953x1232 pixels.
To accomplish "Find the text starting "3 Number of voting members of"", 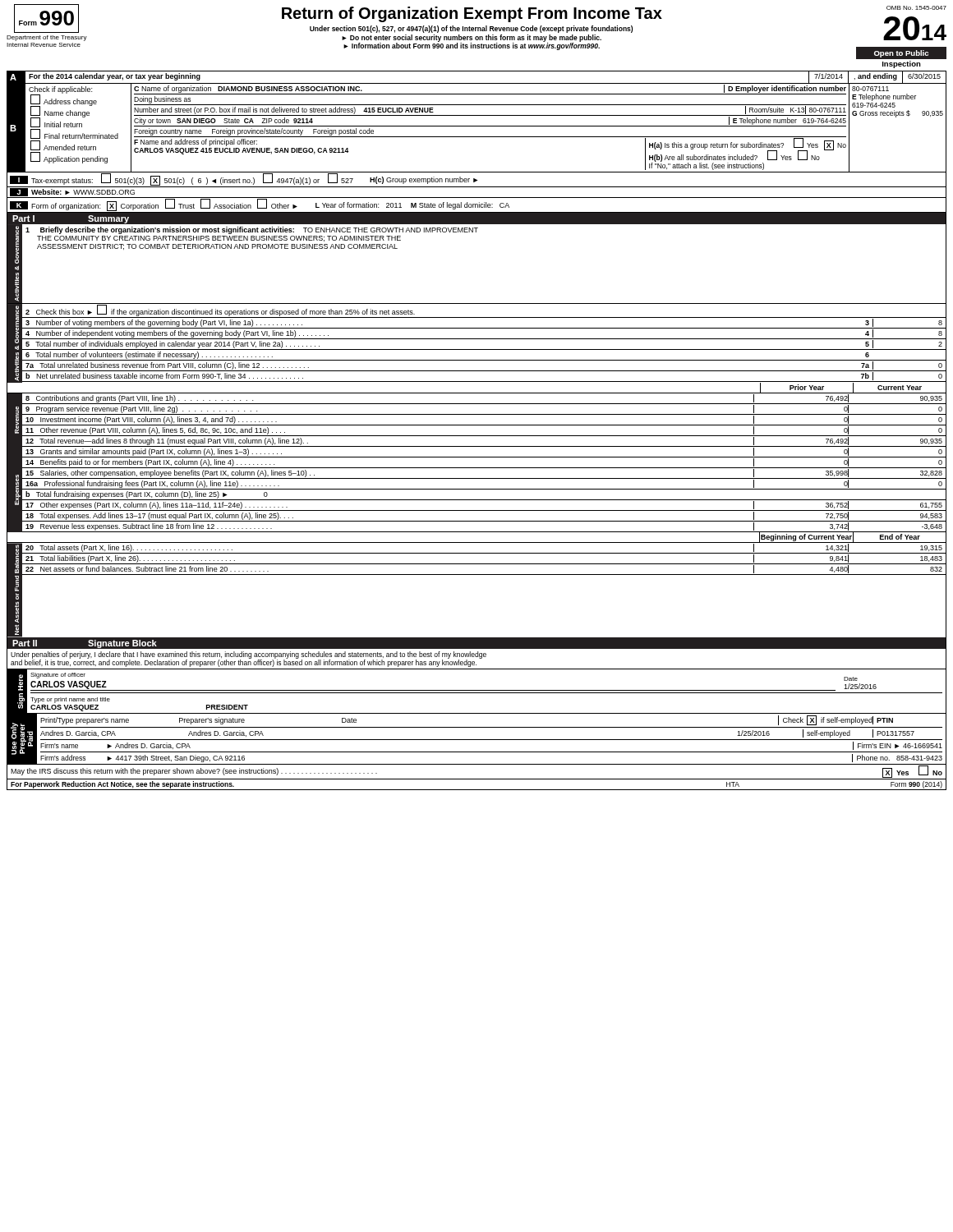I will click(484, 323).
